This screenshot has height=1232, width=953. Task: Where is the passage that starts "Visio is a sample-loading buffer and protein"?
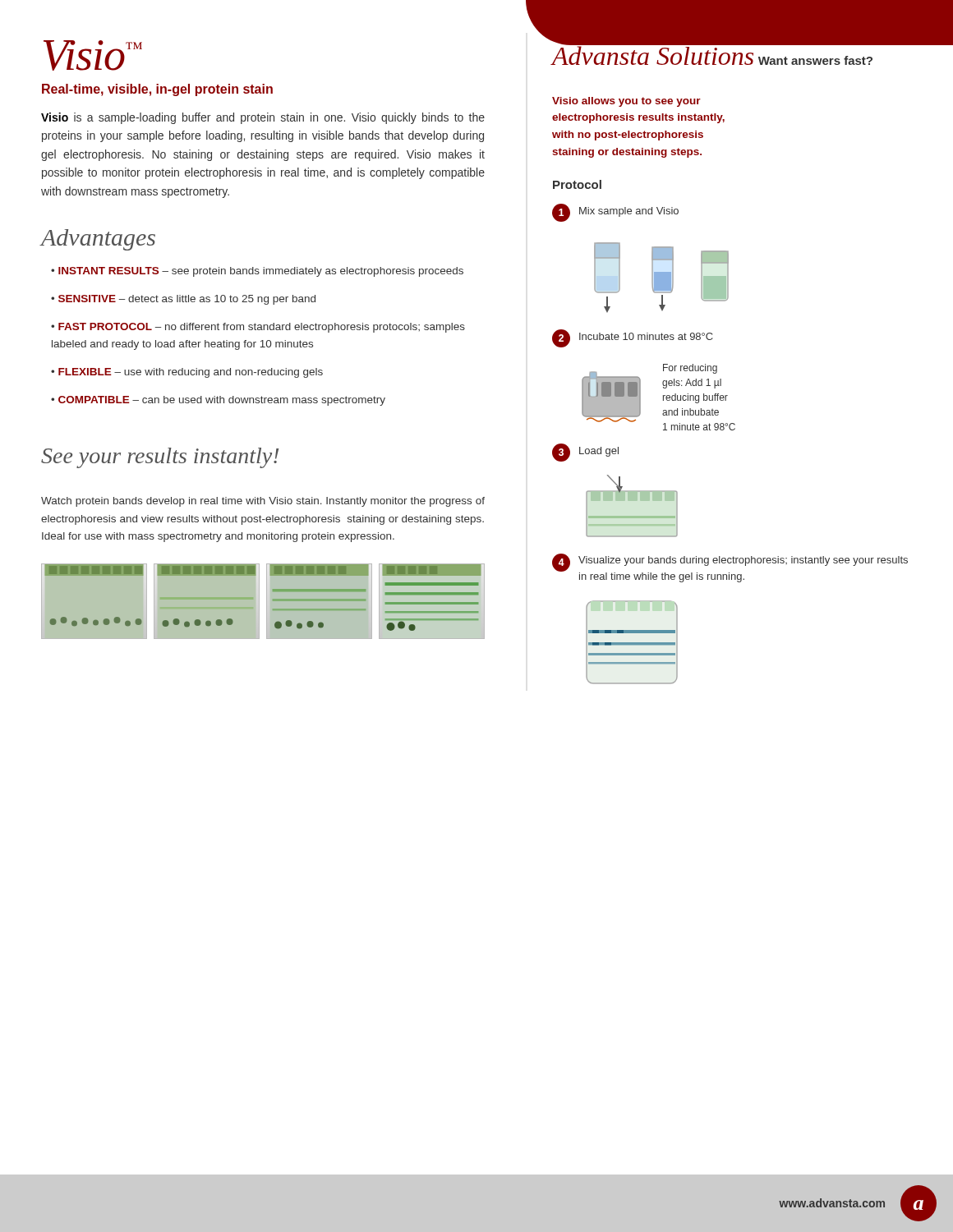click(x=263, y=154)
